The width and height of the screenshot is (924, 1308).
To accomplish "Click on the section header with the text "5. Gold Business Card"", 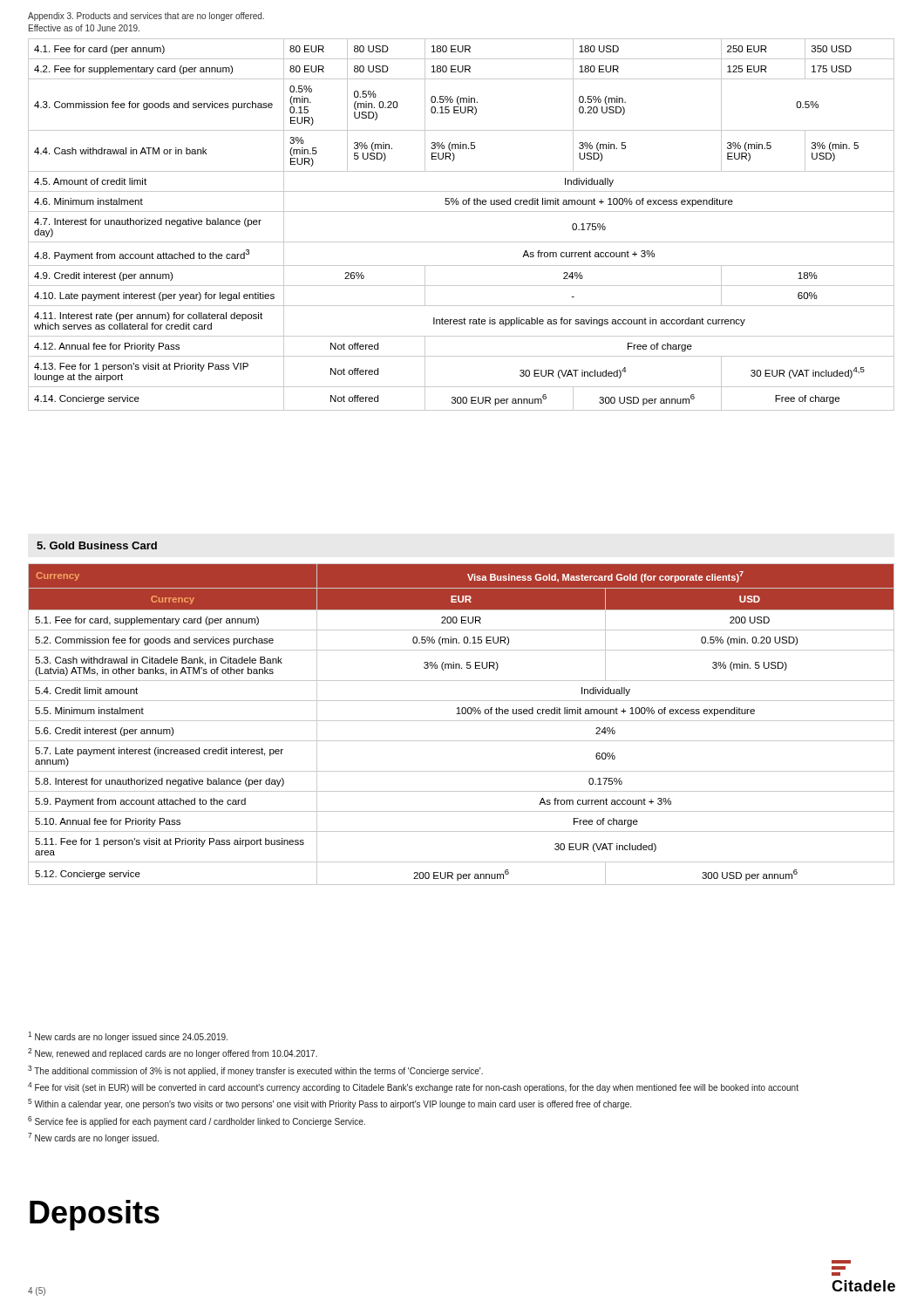I will pos(97,545).
